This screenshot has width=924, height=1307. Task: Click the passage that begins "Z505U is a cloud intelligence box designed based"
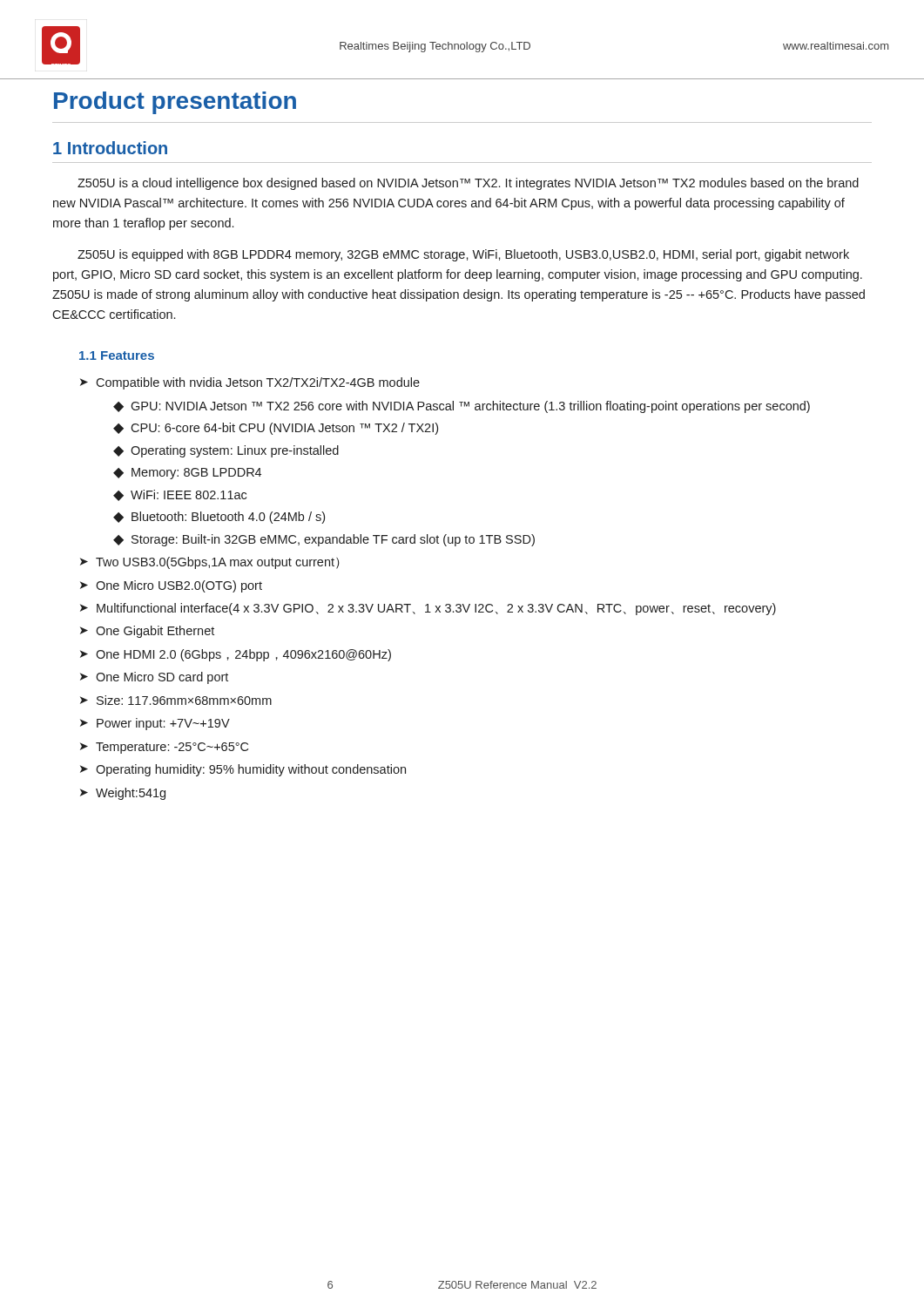462,204
